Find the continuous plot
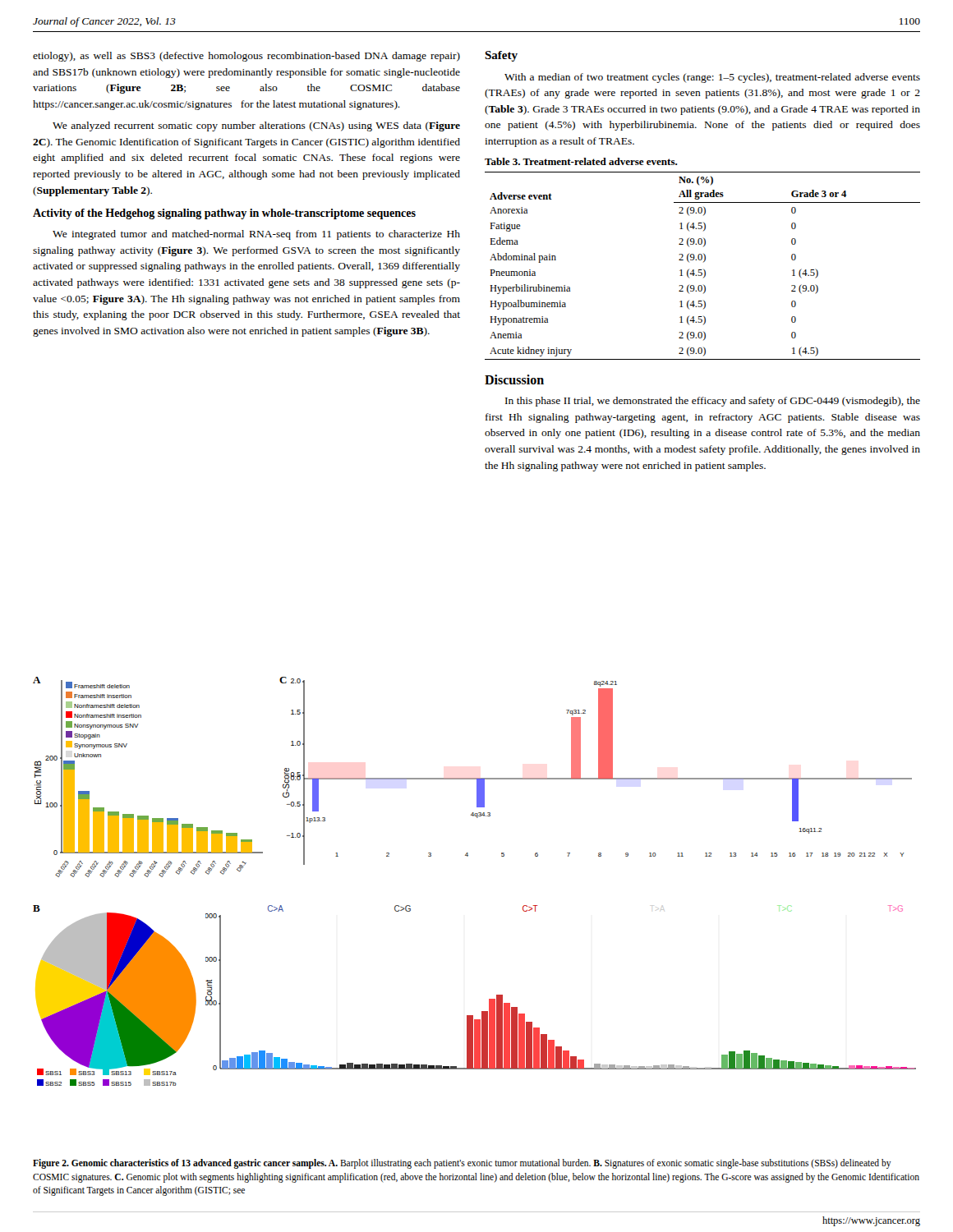Image resolution: width=953 pixels, height=1232 pixels. (x=600, y=783)
